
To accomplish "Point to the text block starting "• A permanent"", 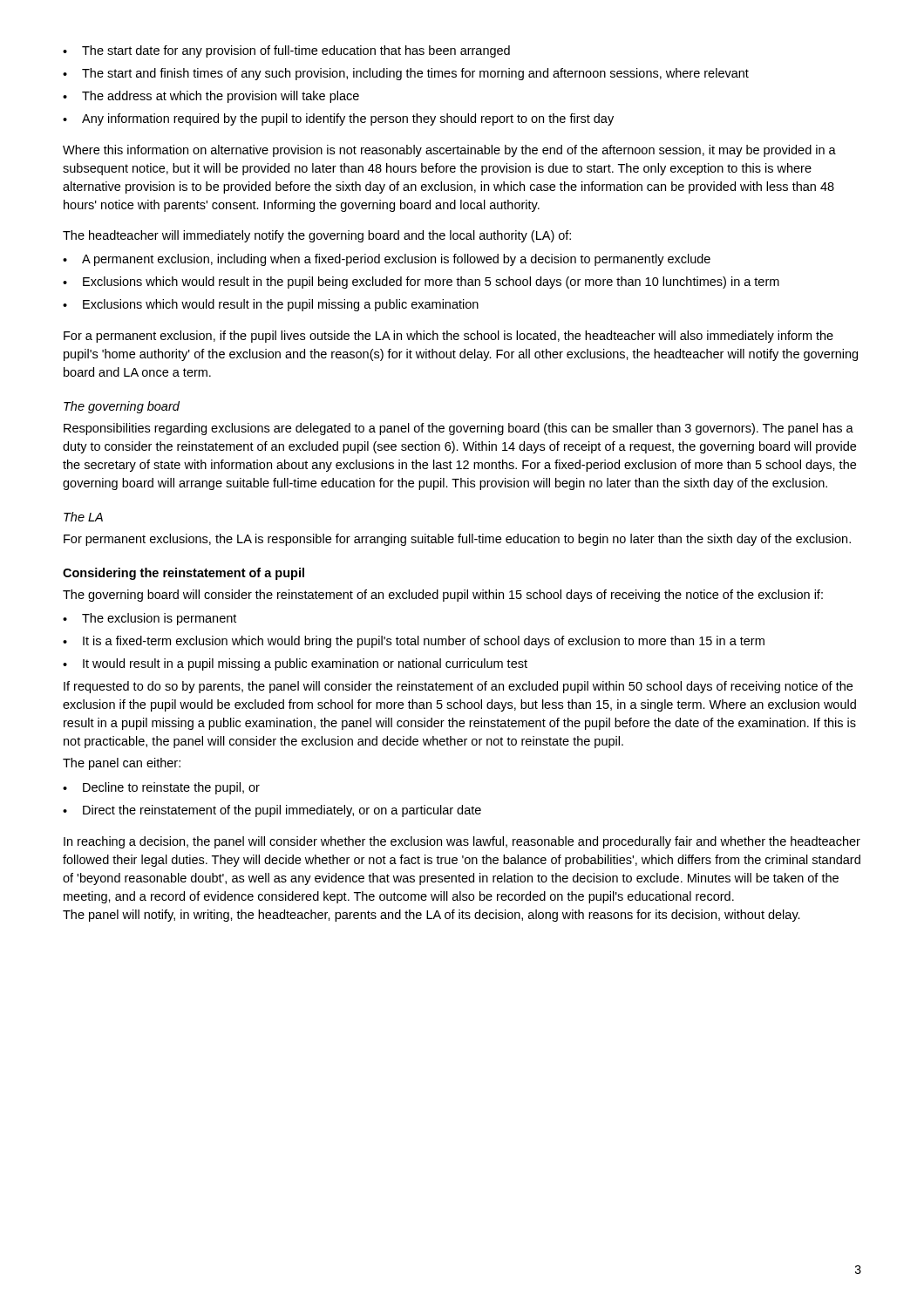I will pos(462,260).
